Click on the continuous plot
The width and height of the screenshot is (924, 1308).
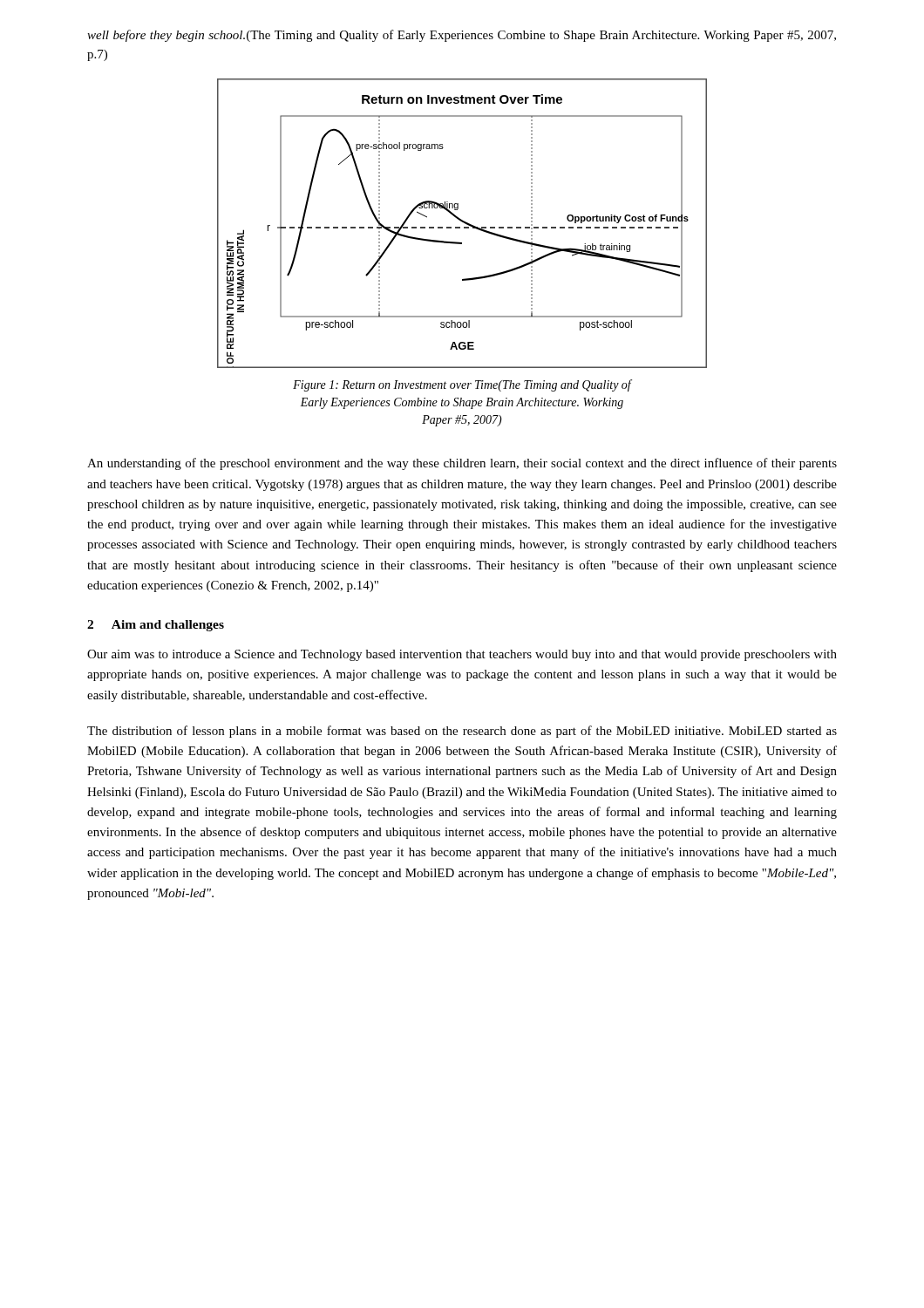(x=462, y=225)
